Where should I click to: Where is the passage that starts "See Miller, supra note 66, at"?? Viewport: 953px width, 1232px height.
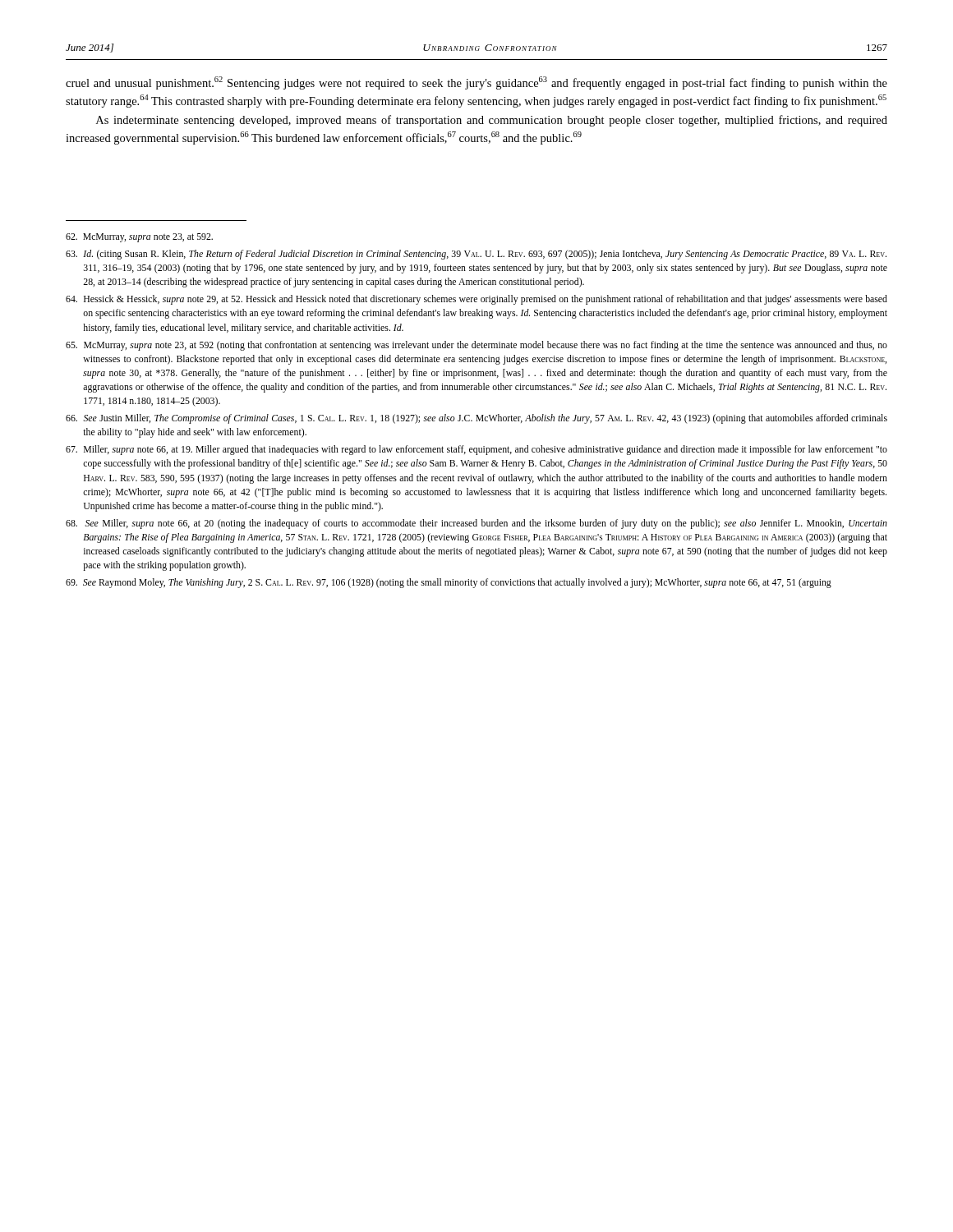pyautogui.click(x=476, y=544)
